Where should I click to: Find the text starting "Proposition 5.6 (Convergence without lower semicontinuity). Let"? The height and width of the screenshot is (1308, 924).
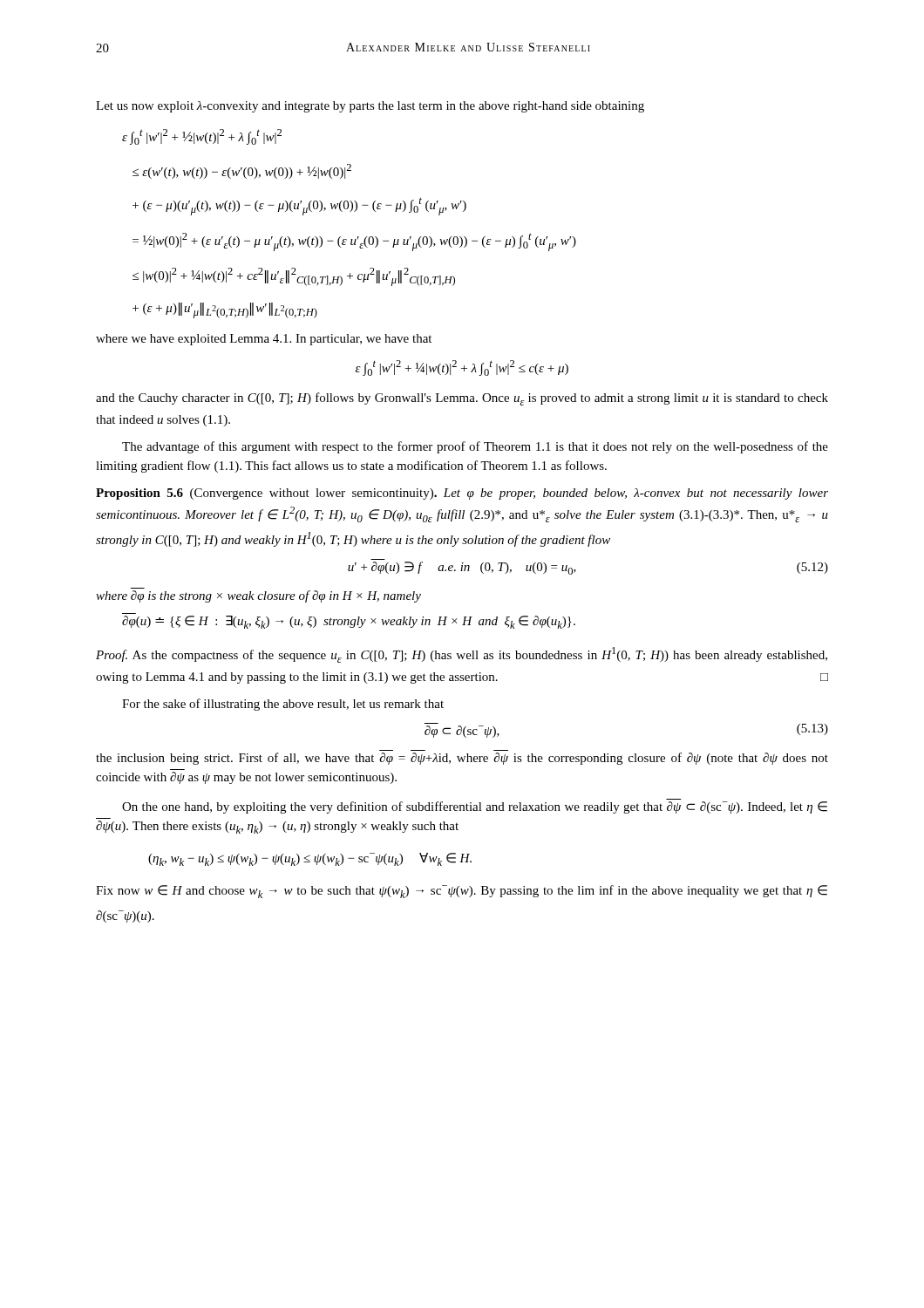462,516
